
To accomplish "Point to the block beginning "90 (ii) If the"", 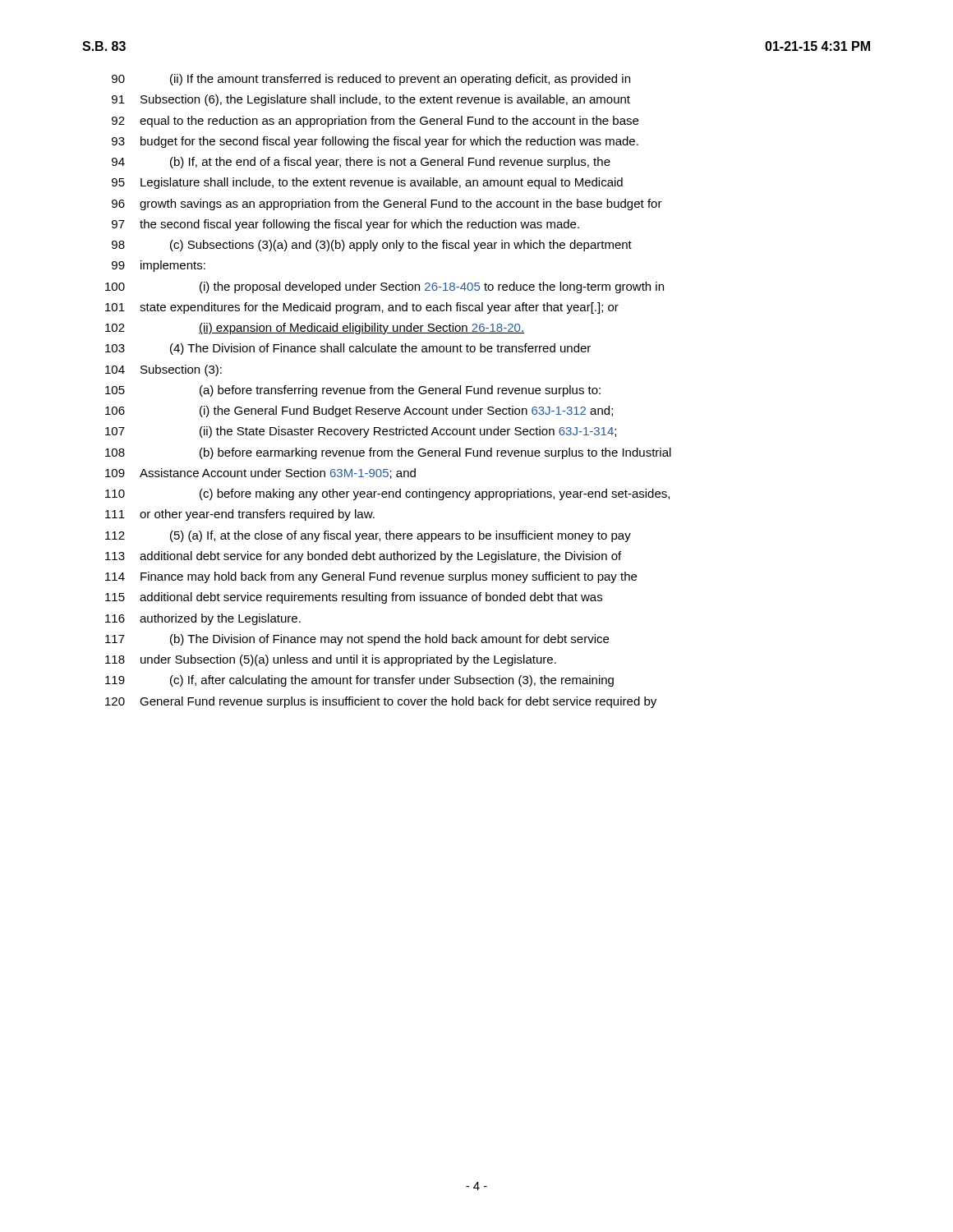I will [476, 79].
